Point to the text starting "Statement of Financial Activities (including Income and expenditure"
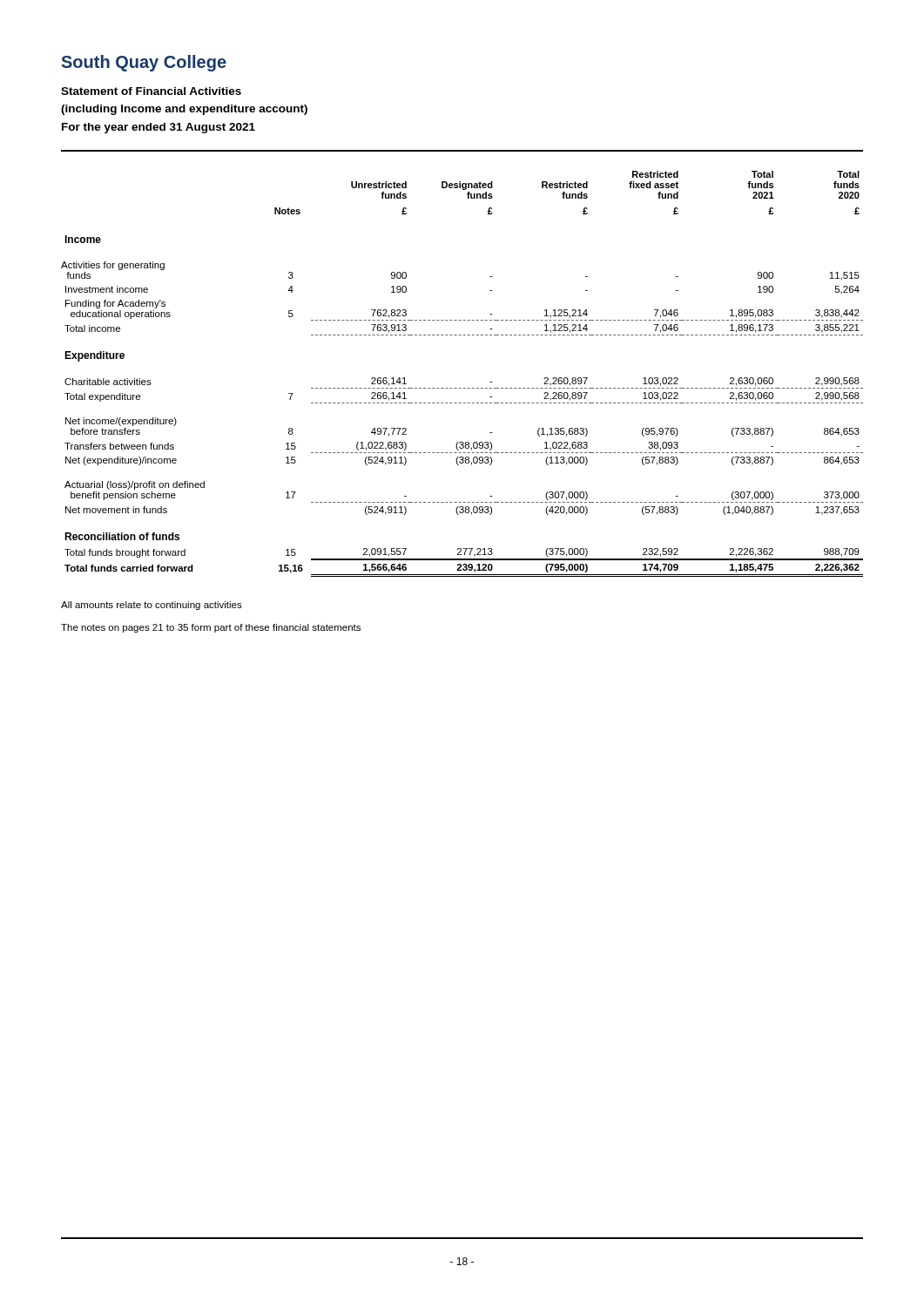The width and height of the screenshot is (924, 1307). (x=151, y=91)
